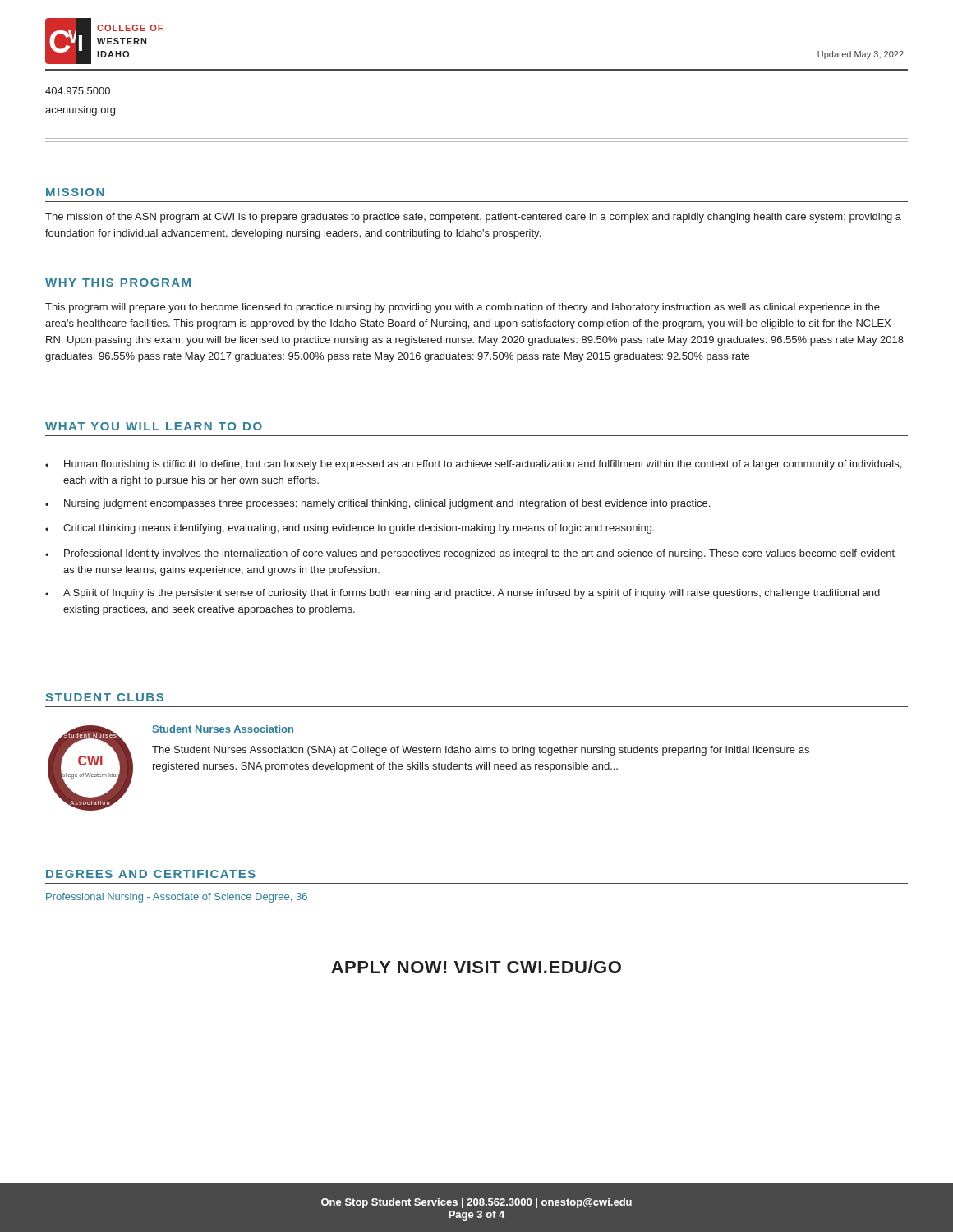Select the block starting "975.5000 acenursing.org"
This screenshot has height=1232, width=953.
click(81, 100)
